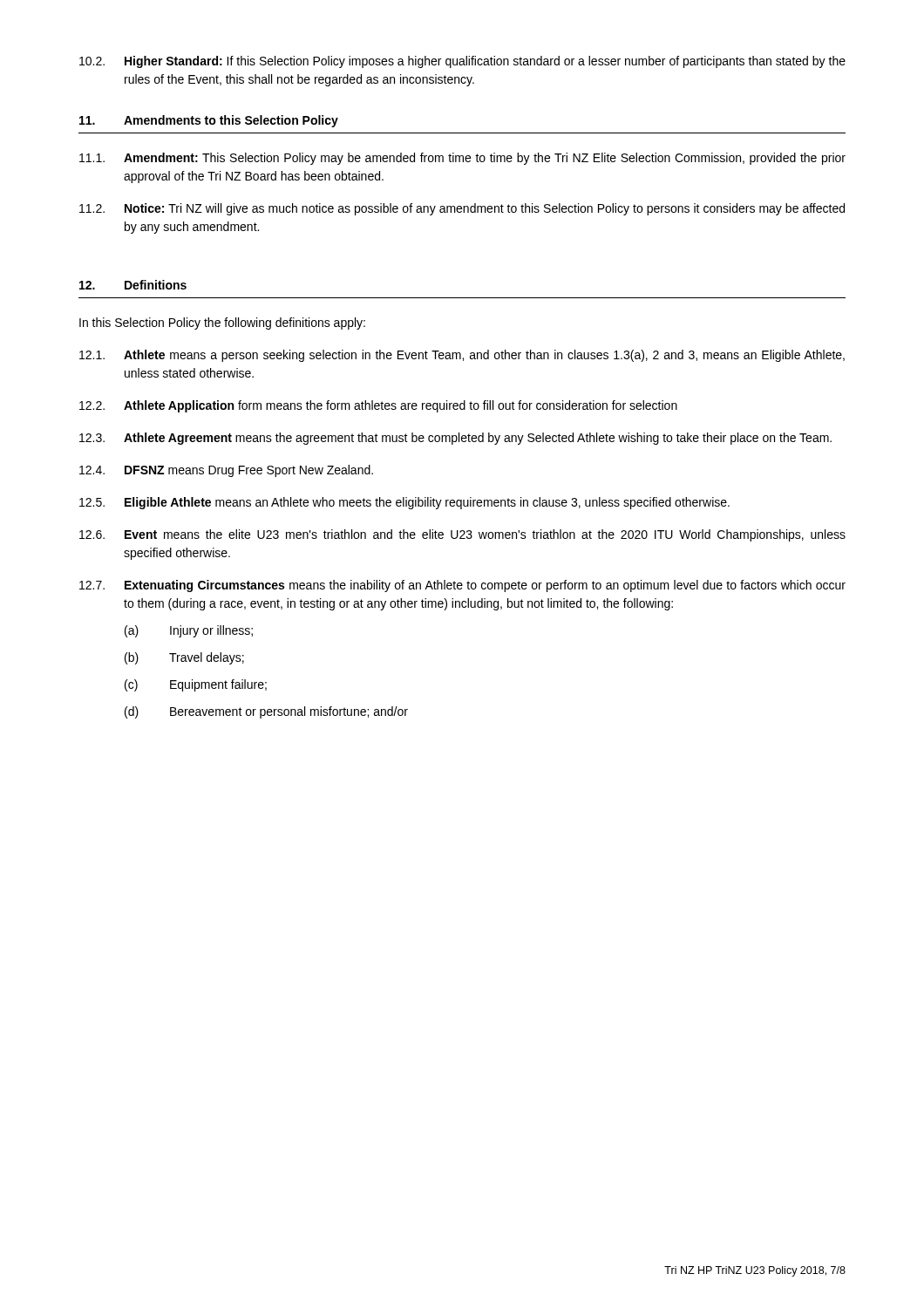Find the block on this page that starts "(d) Bereavement or"
Viewport: 924px width, 1308px height.
[x=266, y=712]
